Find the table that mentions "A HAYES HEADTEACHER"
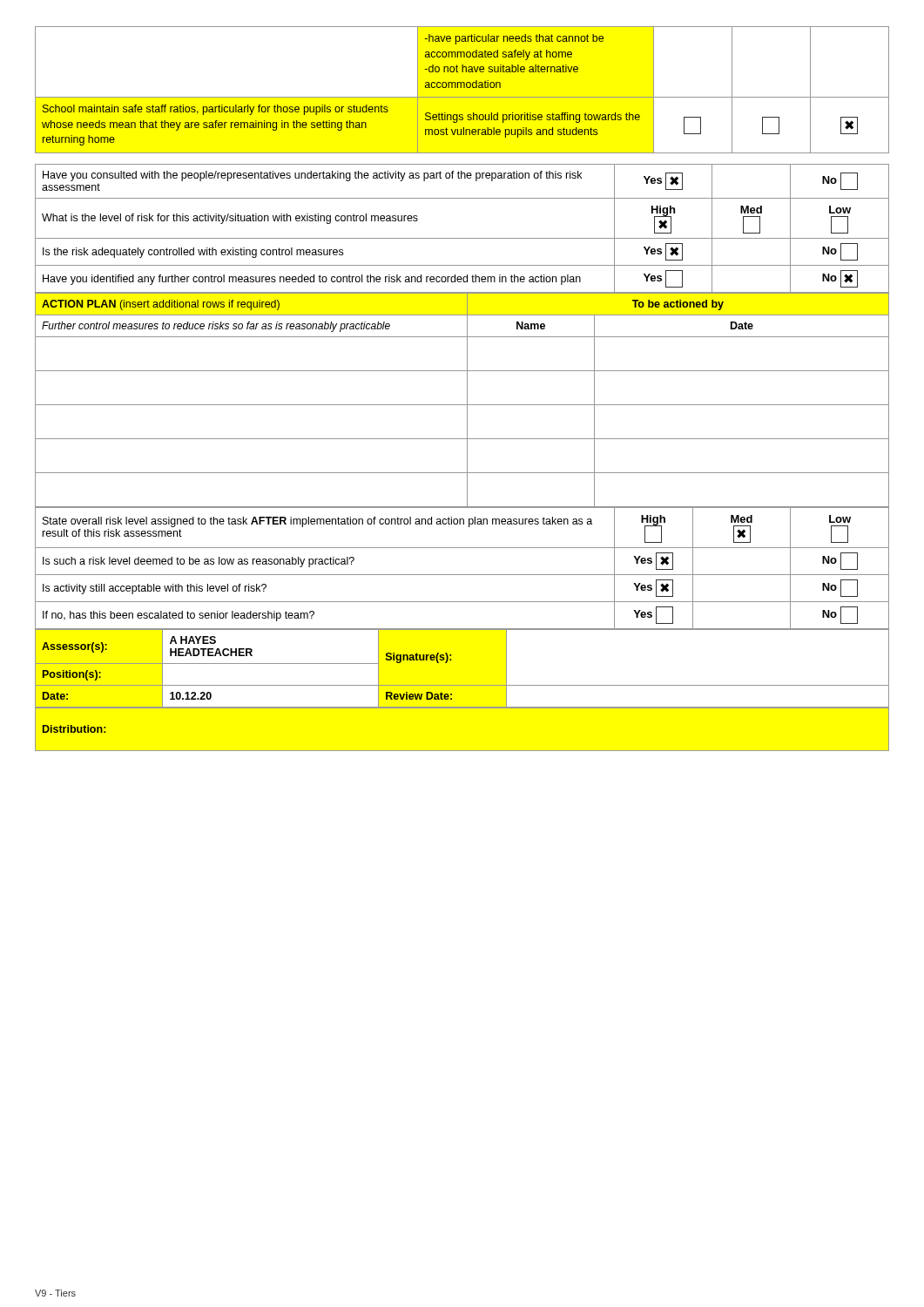This screenshot has height=1307, width=924. pyautogui.click(x=462, y=668)
